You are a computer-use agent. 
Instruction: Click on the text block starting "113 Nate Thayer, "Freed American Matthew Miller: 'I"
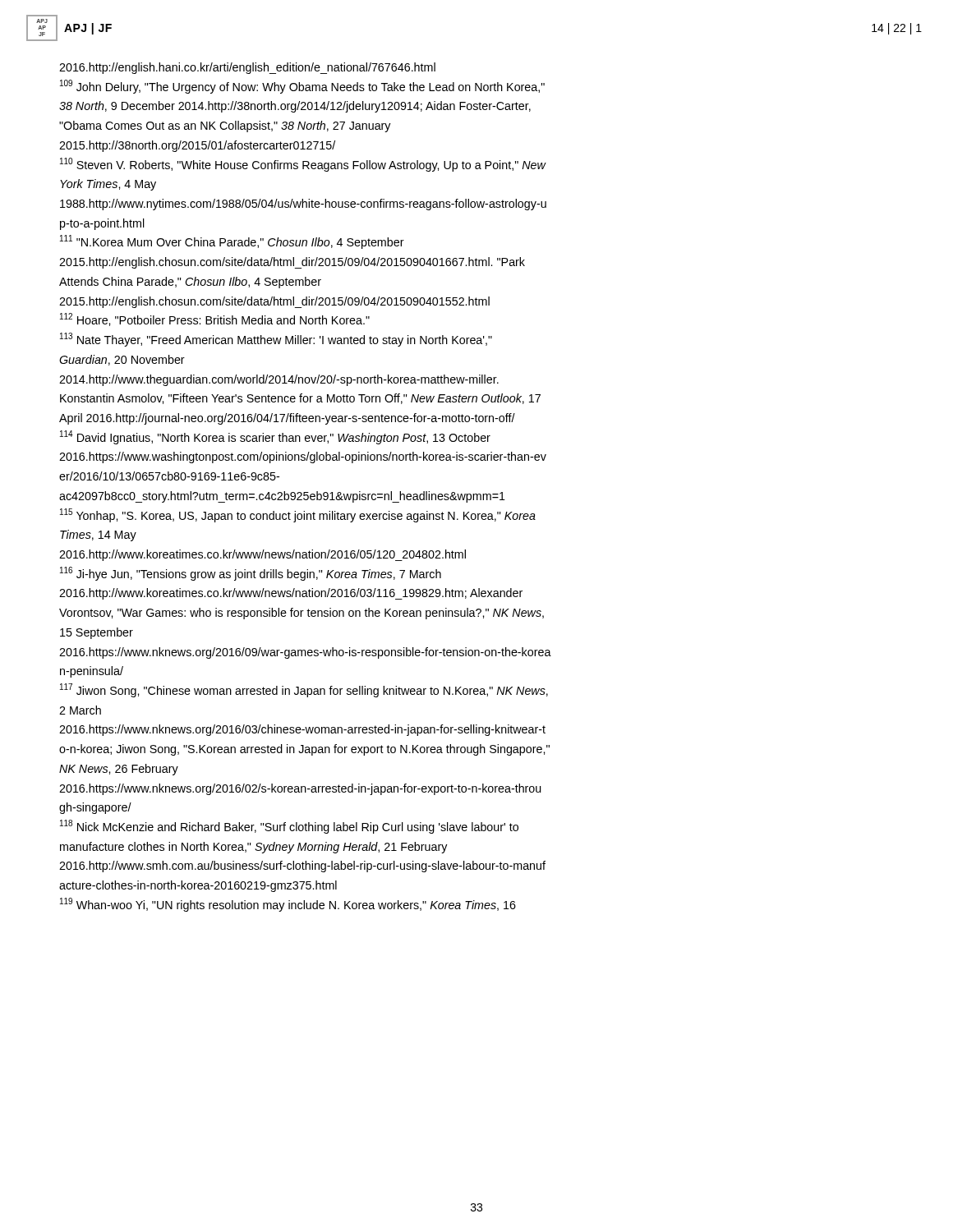click(x=476, y=380)
